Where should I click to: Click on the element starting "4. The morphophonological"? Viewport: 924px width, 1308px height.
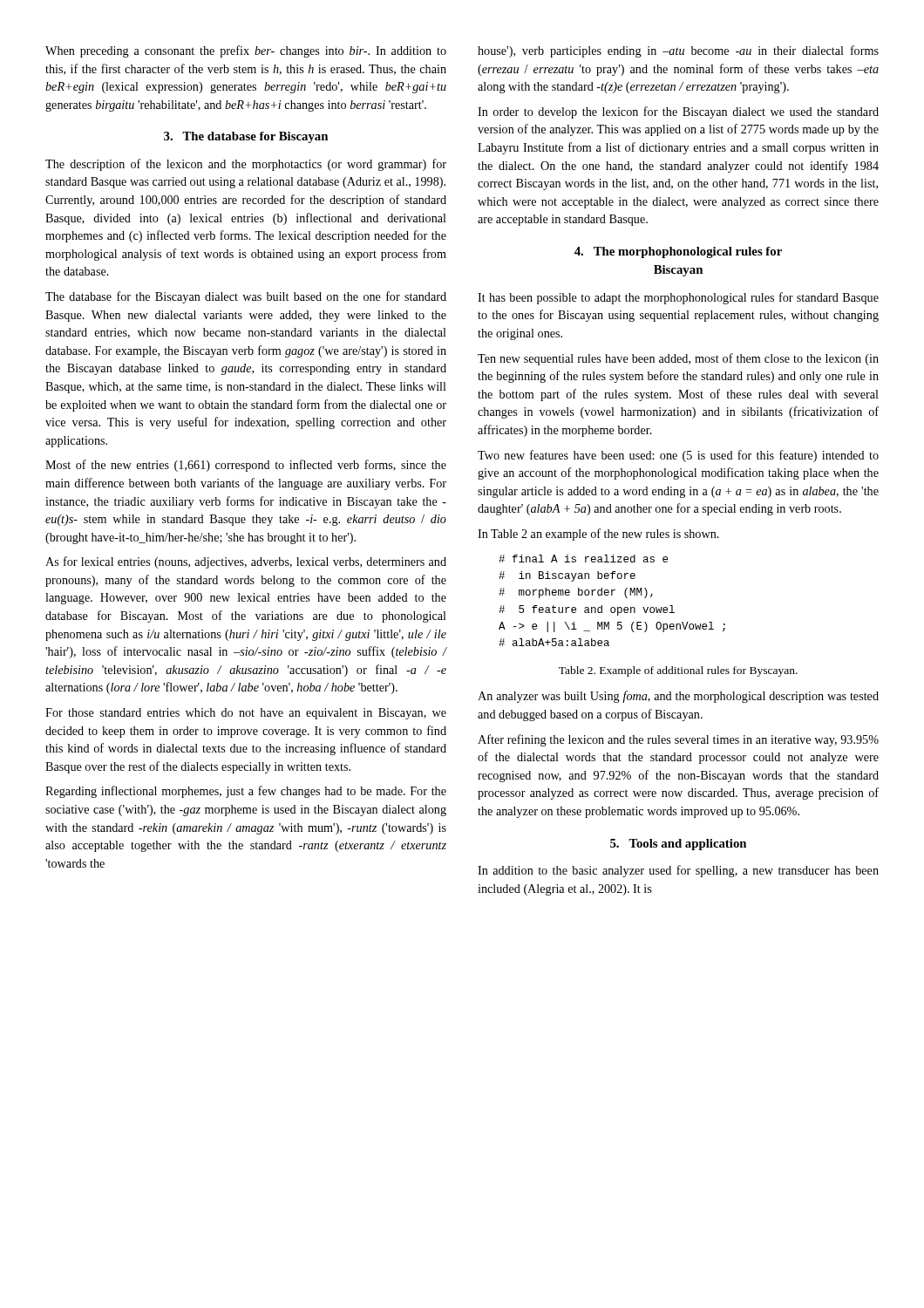678,260
